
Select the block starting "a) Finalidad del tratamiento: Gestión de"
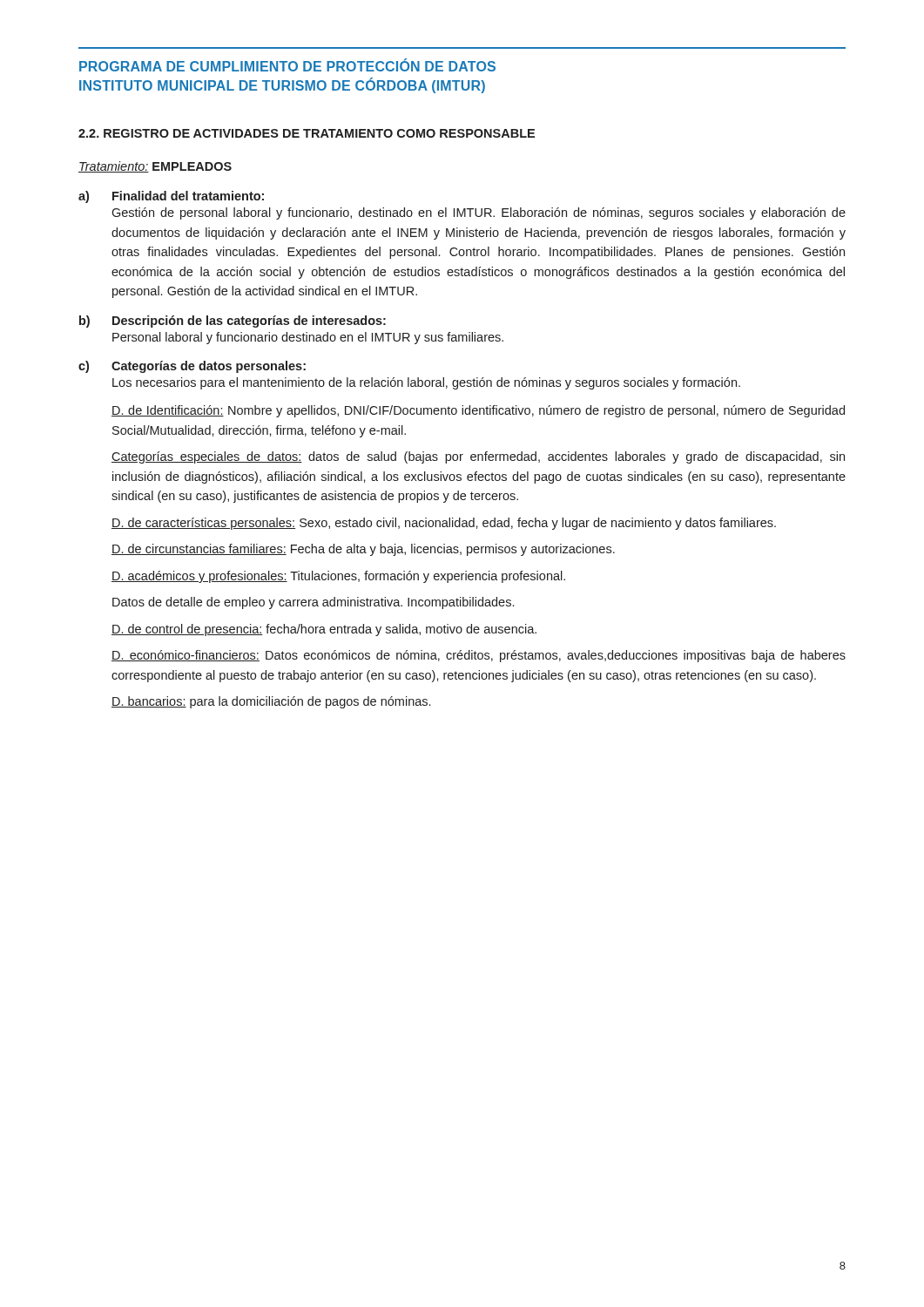(x=462, y=245)
